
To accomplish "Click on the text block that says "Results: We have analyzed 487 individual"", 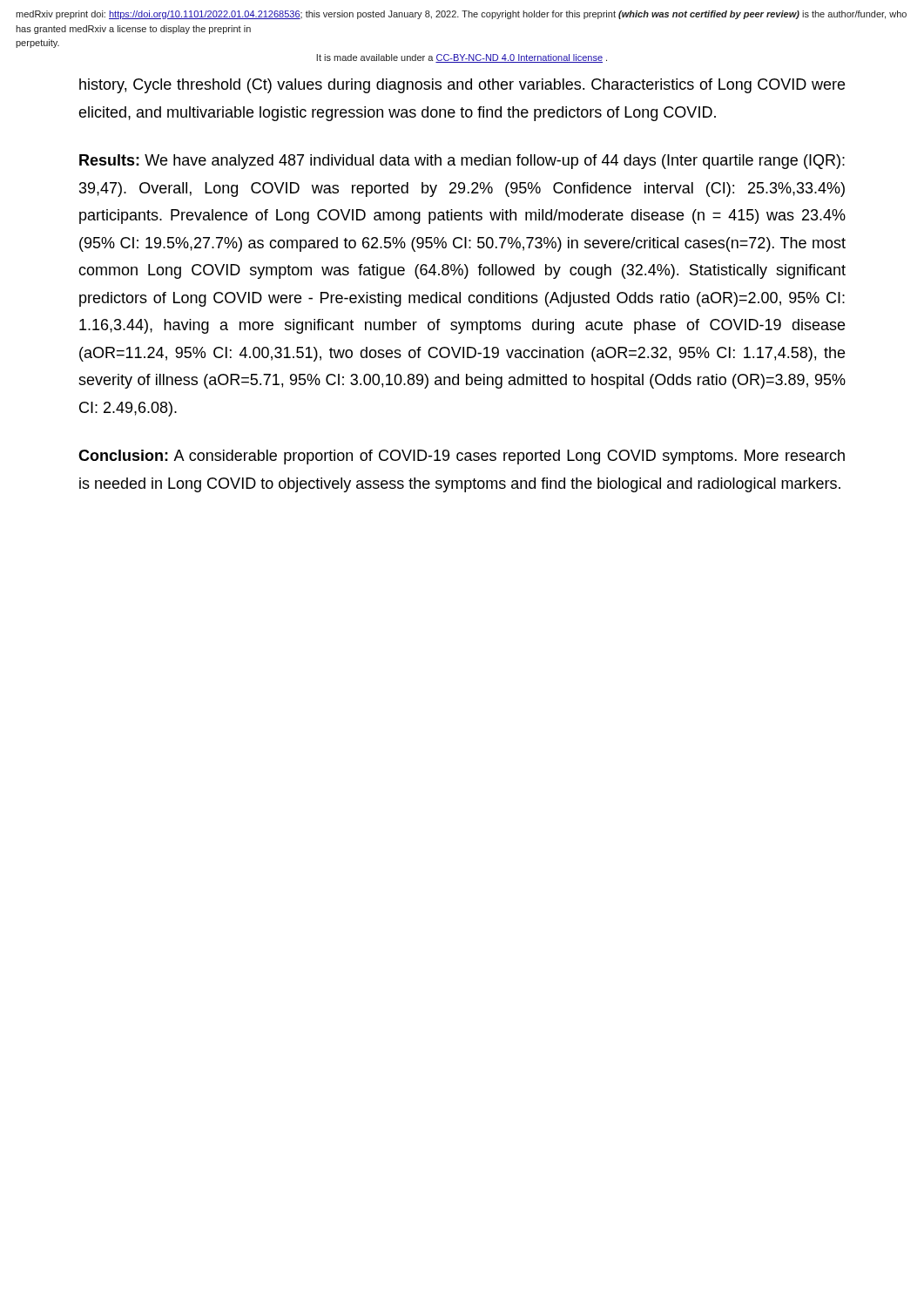I will [x=462, y=284].
